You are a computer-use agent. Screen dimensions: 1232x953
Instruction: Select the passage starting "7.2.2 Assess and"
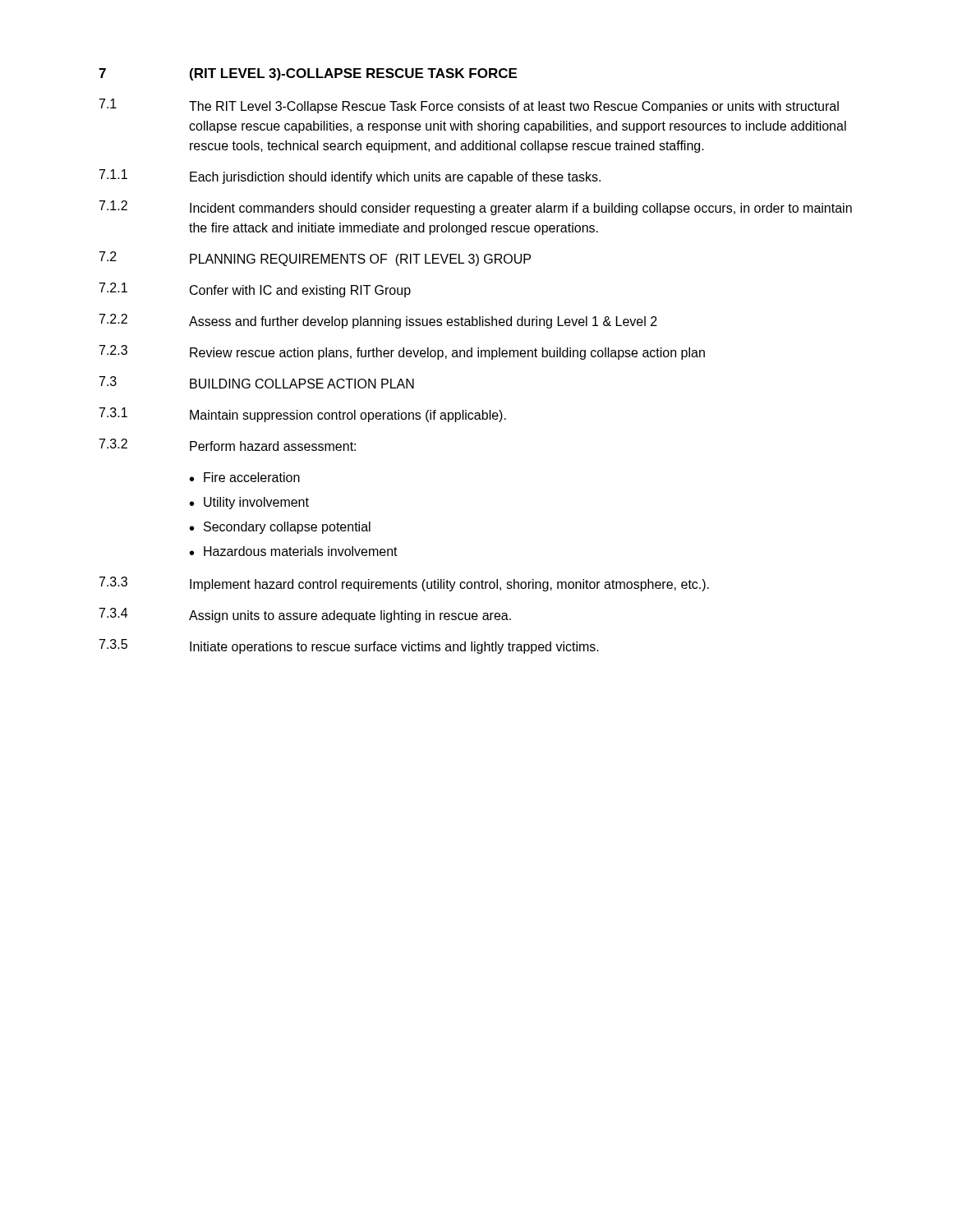378,322
